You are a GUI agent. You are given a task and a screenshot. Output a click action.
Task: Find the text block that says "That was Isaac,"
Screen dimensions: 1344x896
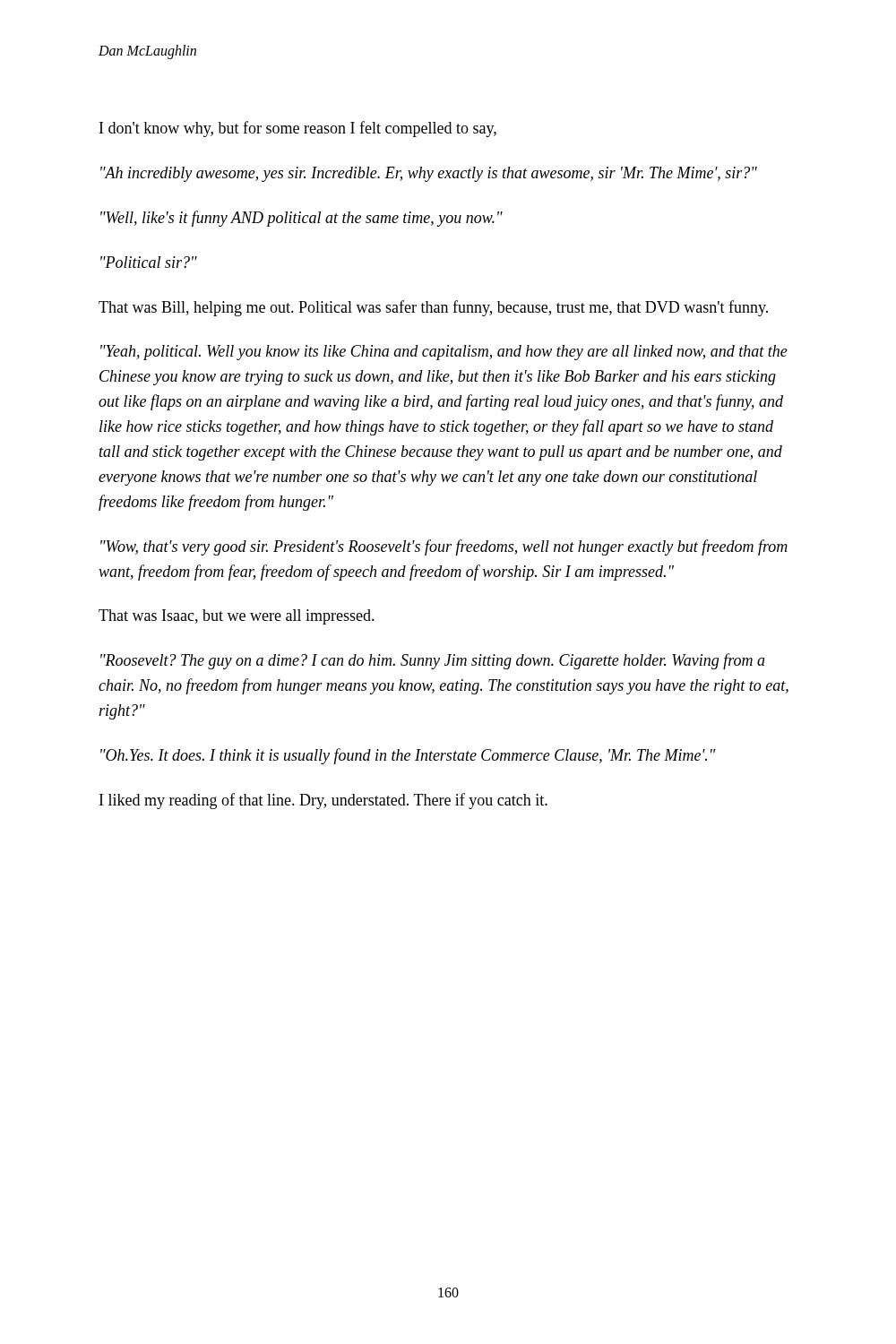click(x=237, y=616)
